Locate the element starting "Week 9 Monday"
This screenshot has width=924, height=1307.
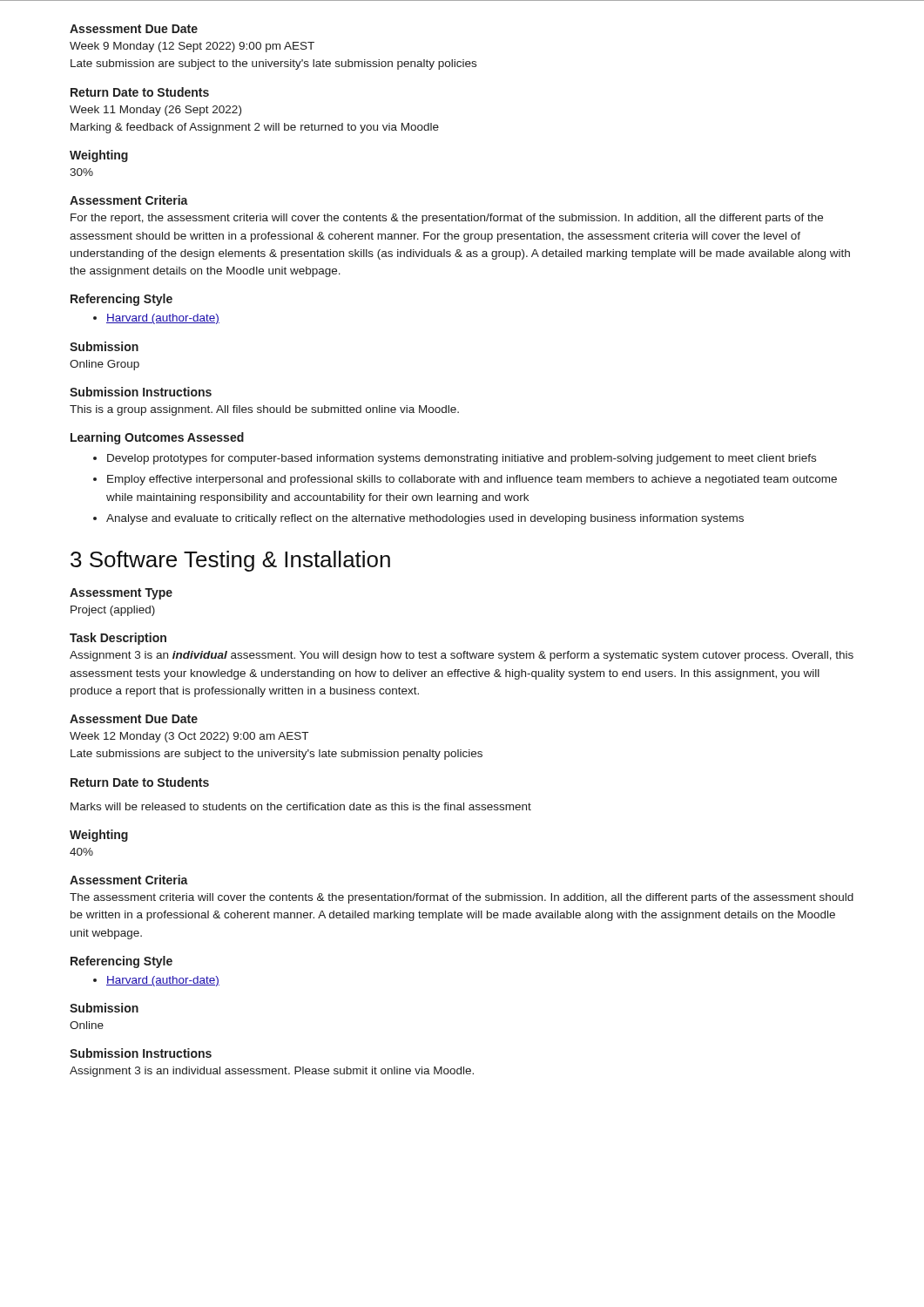(x=273, y=55)
